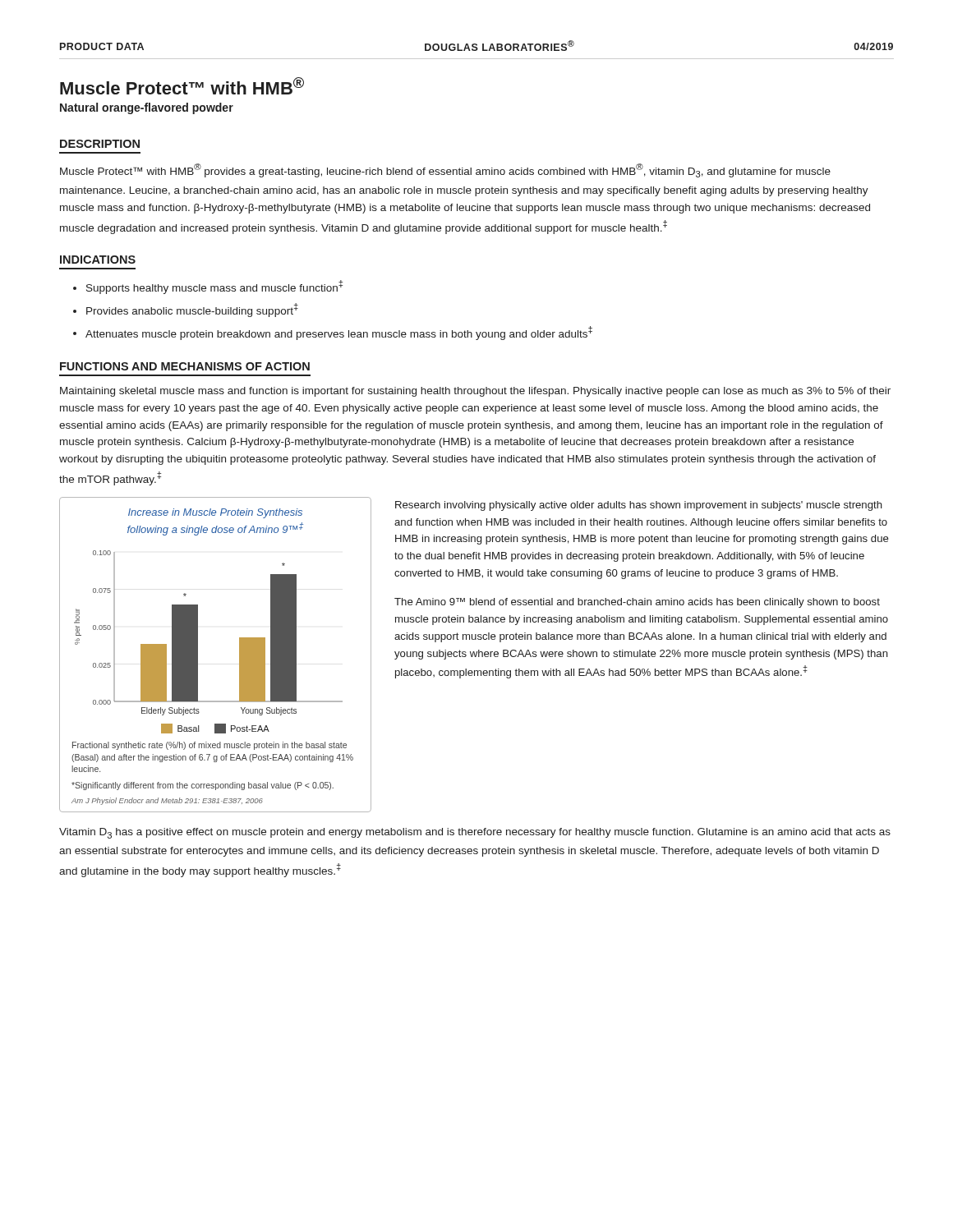Find the list item containing "Provides anabolic muscle-building support‡"
This screenshot has width=953, height=1232.
point(192,309)
